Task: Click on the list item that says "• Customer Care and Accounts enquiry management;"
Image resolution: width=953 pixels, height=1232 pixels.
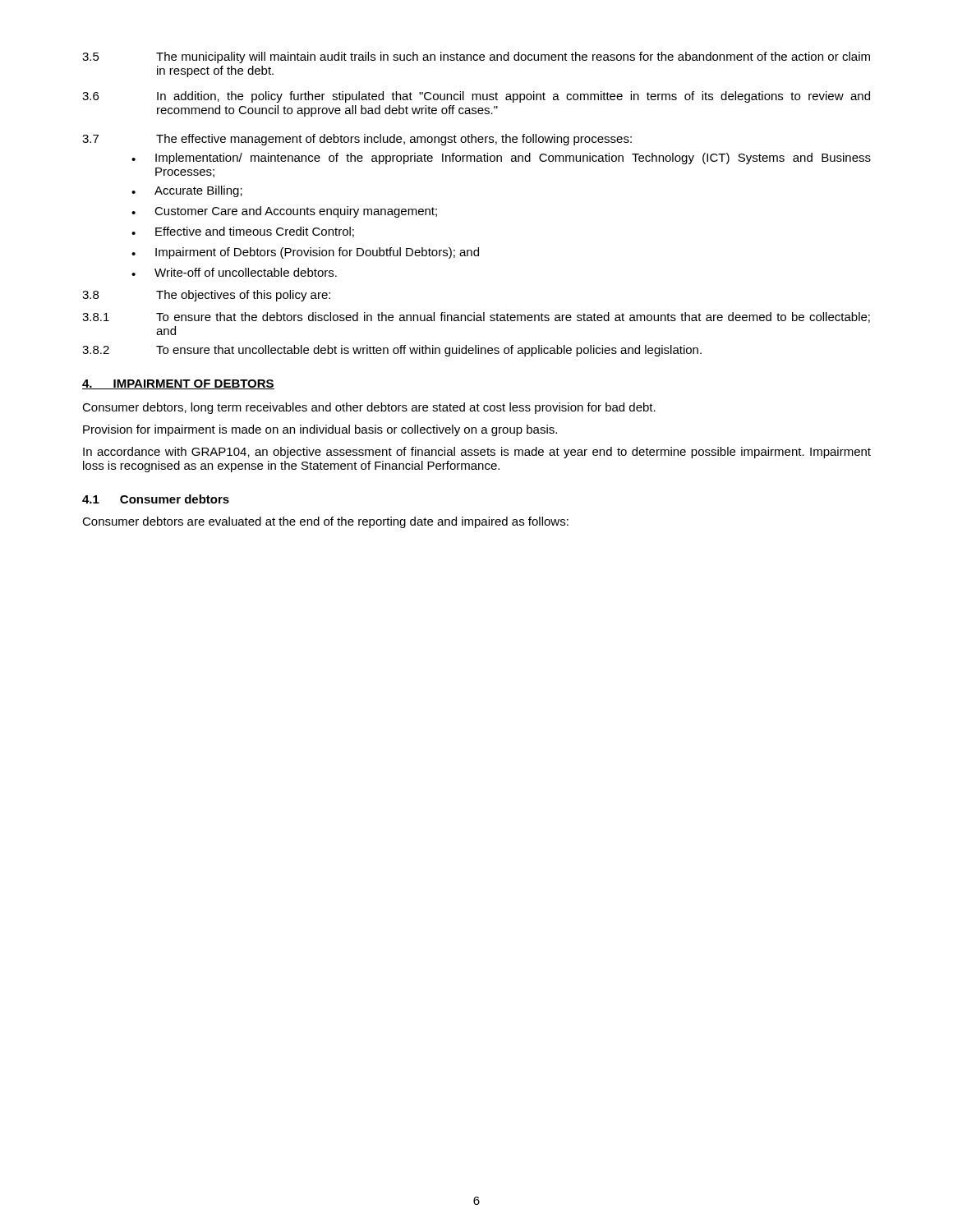Action: pos(284,212)
